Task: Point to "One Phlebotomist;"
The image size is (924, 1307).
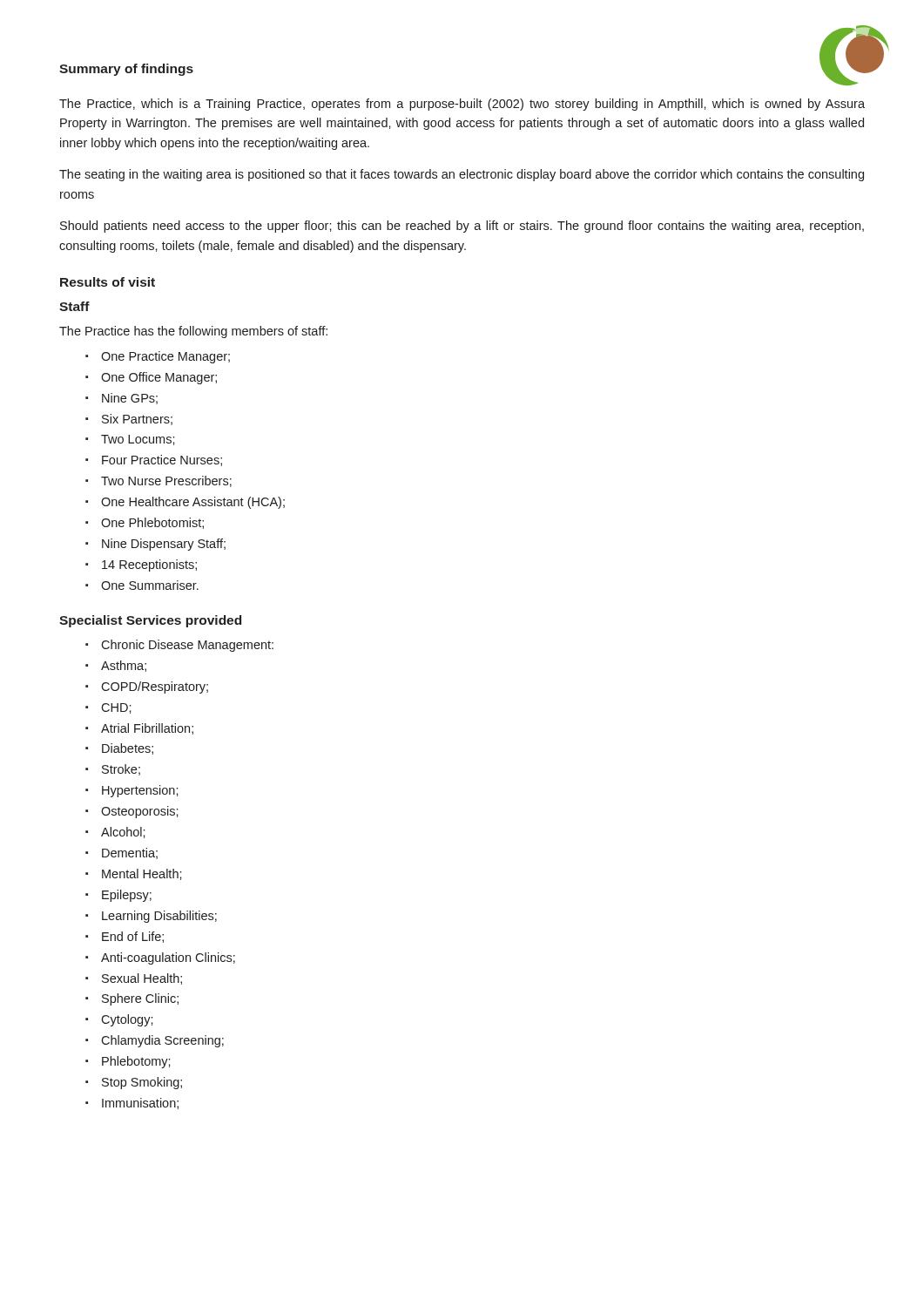Action: (x=153, y=523)
